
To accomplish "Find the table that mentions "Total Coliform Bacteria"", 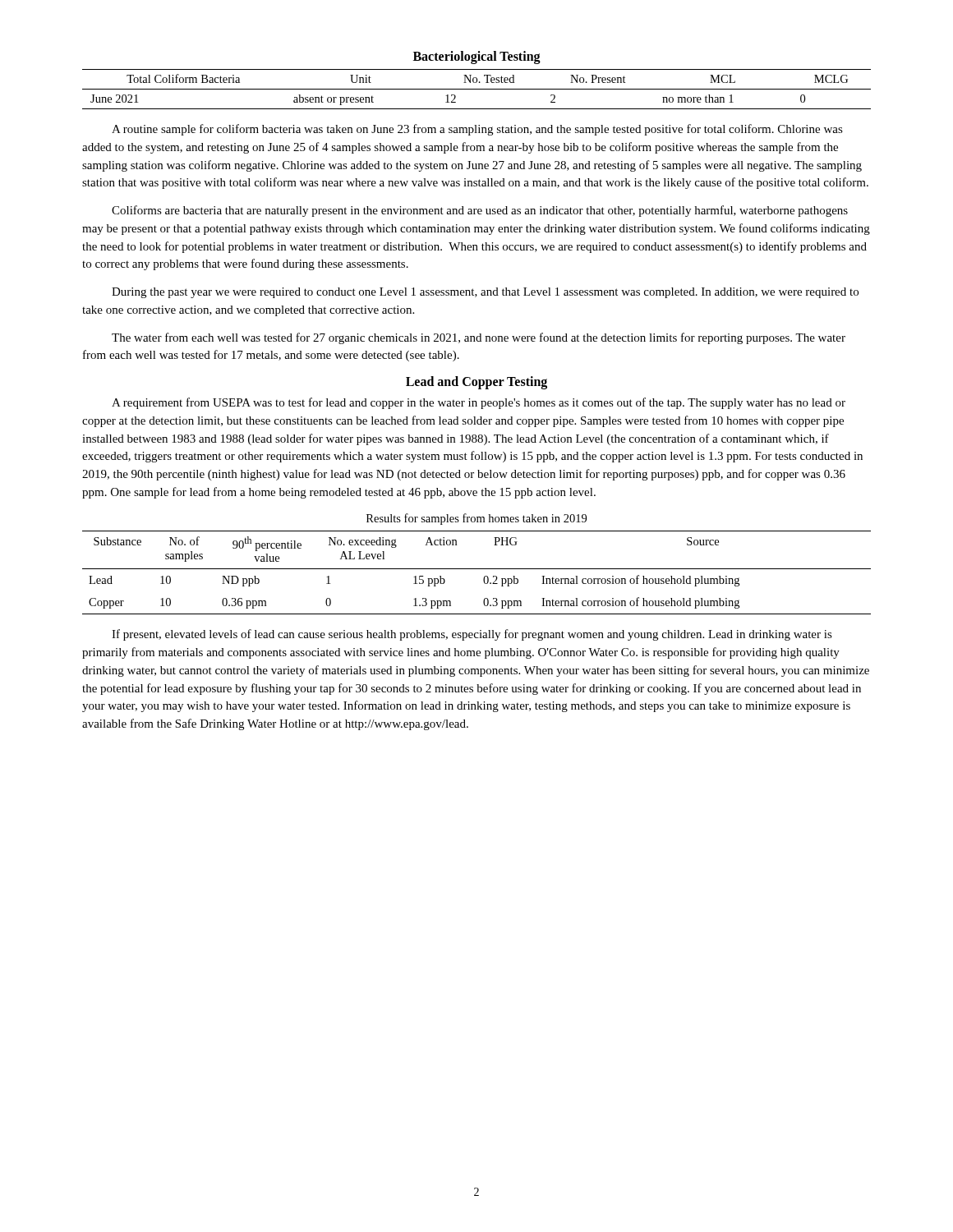I will [476, 89].
